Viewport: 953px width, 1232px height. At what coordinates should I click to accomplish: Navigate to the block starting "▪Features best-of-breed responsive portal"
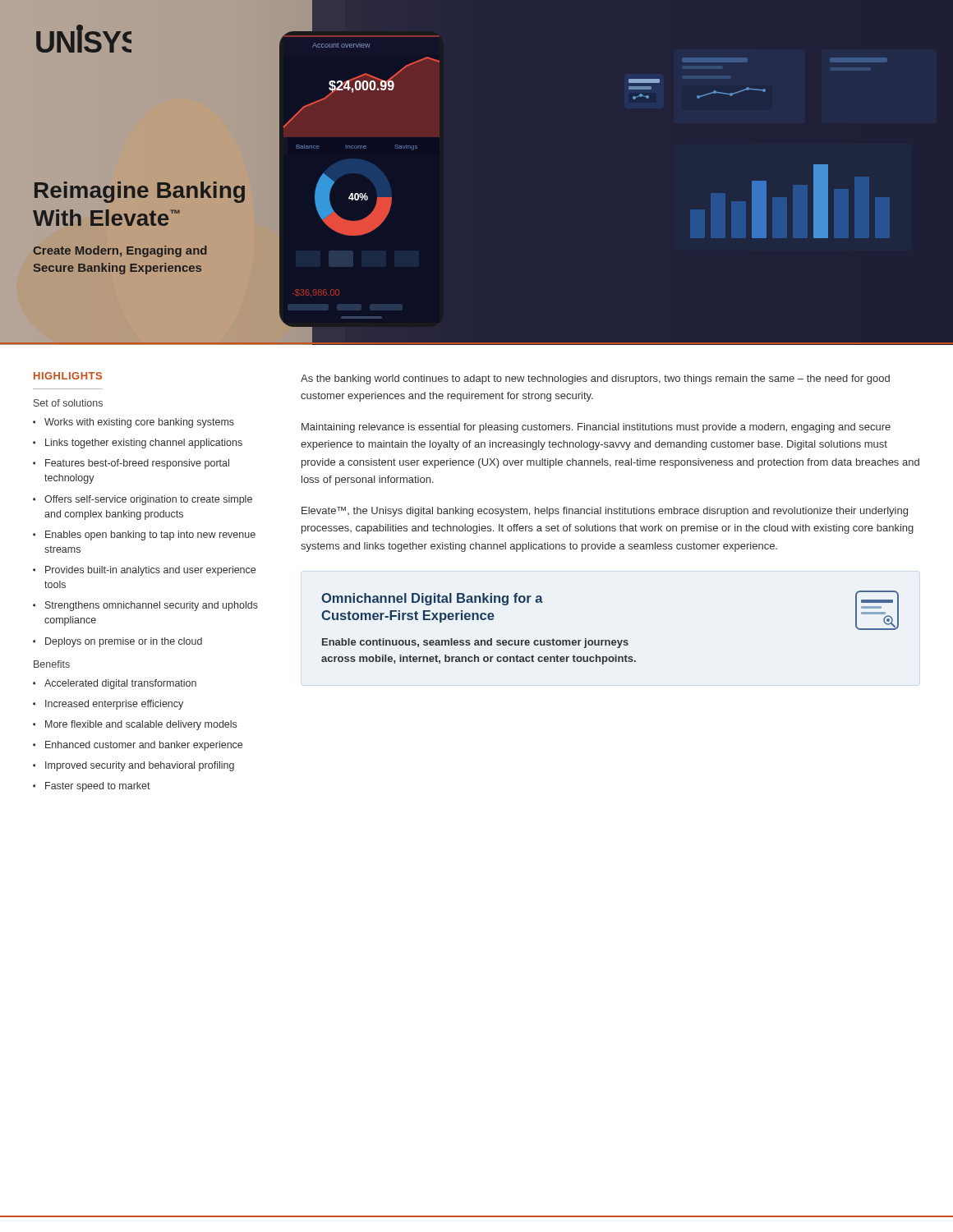coord(131,470)
